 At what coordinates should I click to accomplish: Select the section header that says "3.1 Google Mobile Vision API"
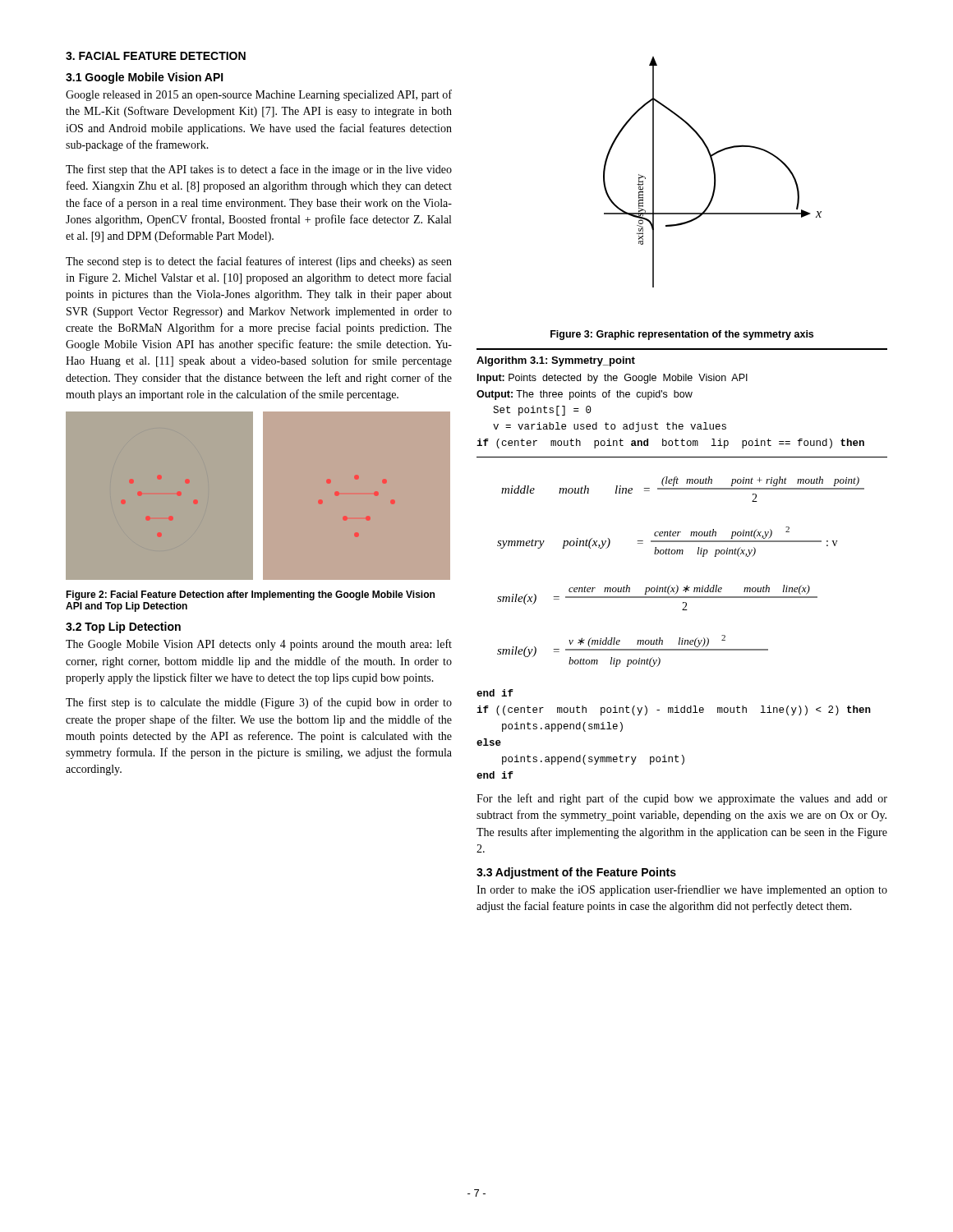(x=145, y=77)
